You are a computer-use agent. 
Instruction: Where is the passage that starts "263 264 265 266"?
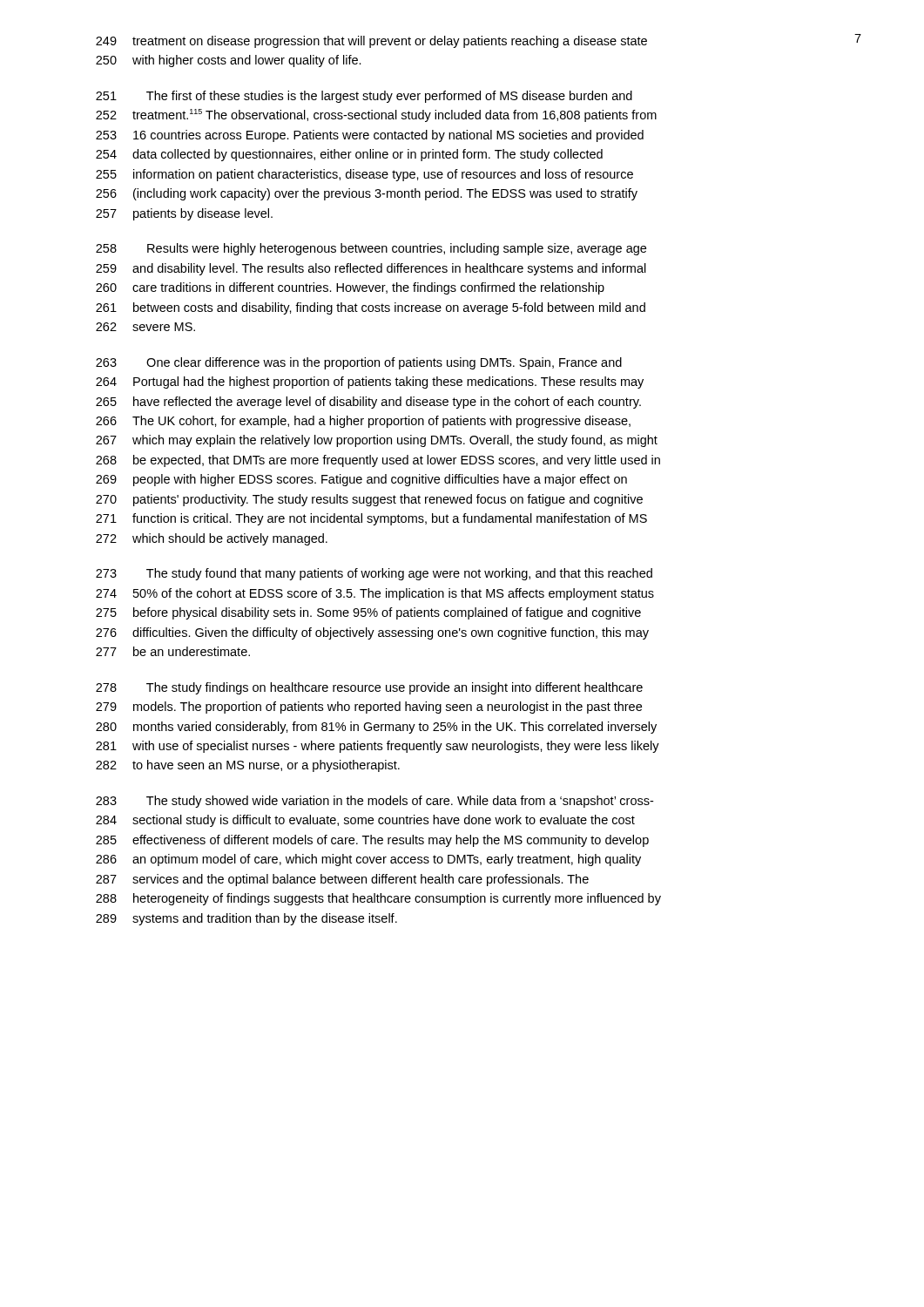pyautogui.click(x=462, y=450)
